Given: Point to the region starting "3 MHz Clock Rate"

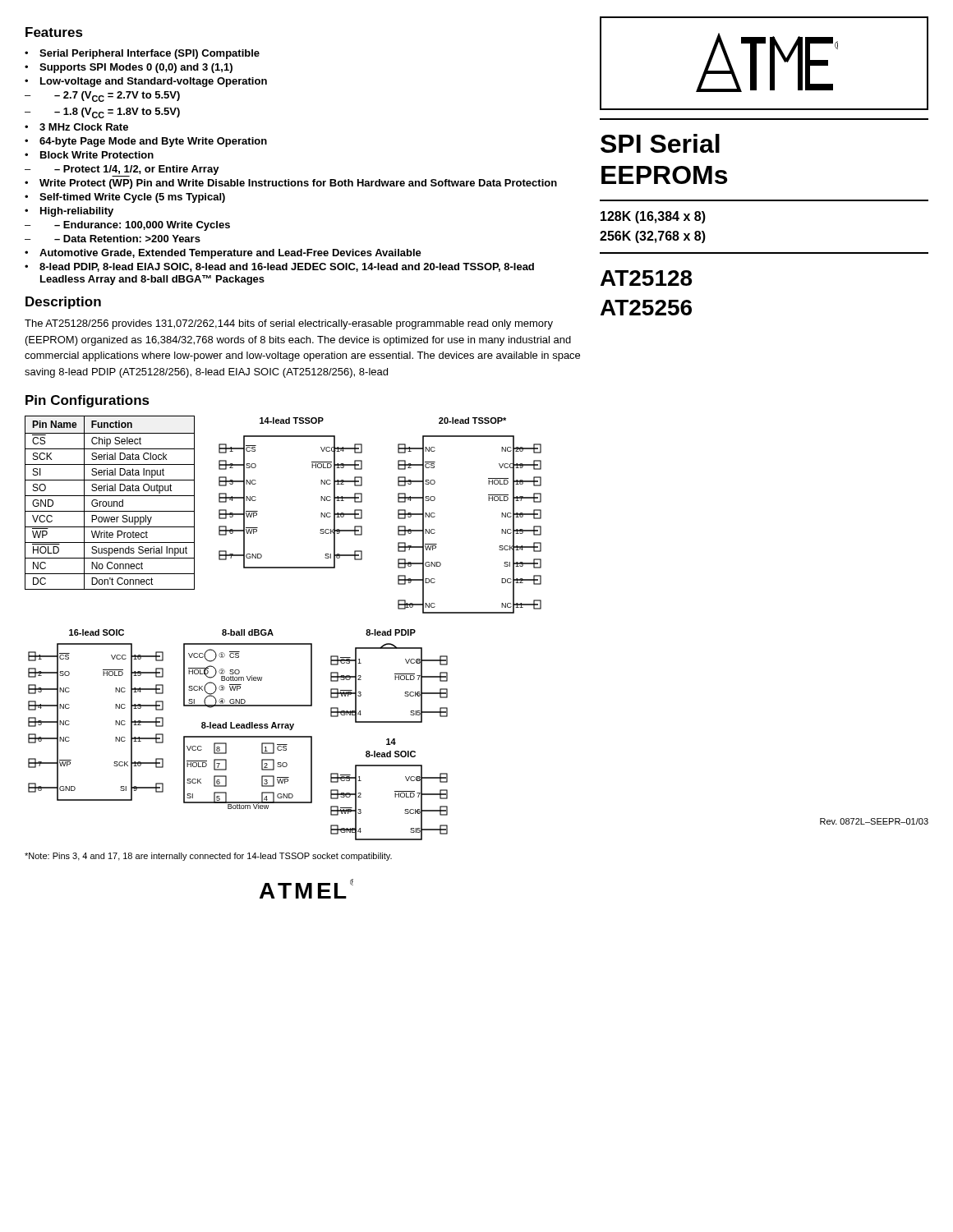Looking at the screenshot, I should click(84, 127).
